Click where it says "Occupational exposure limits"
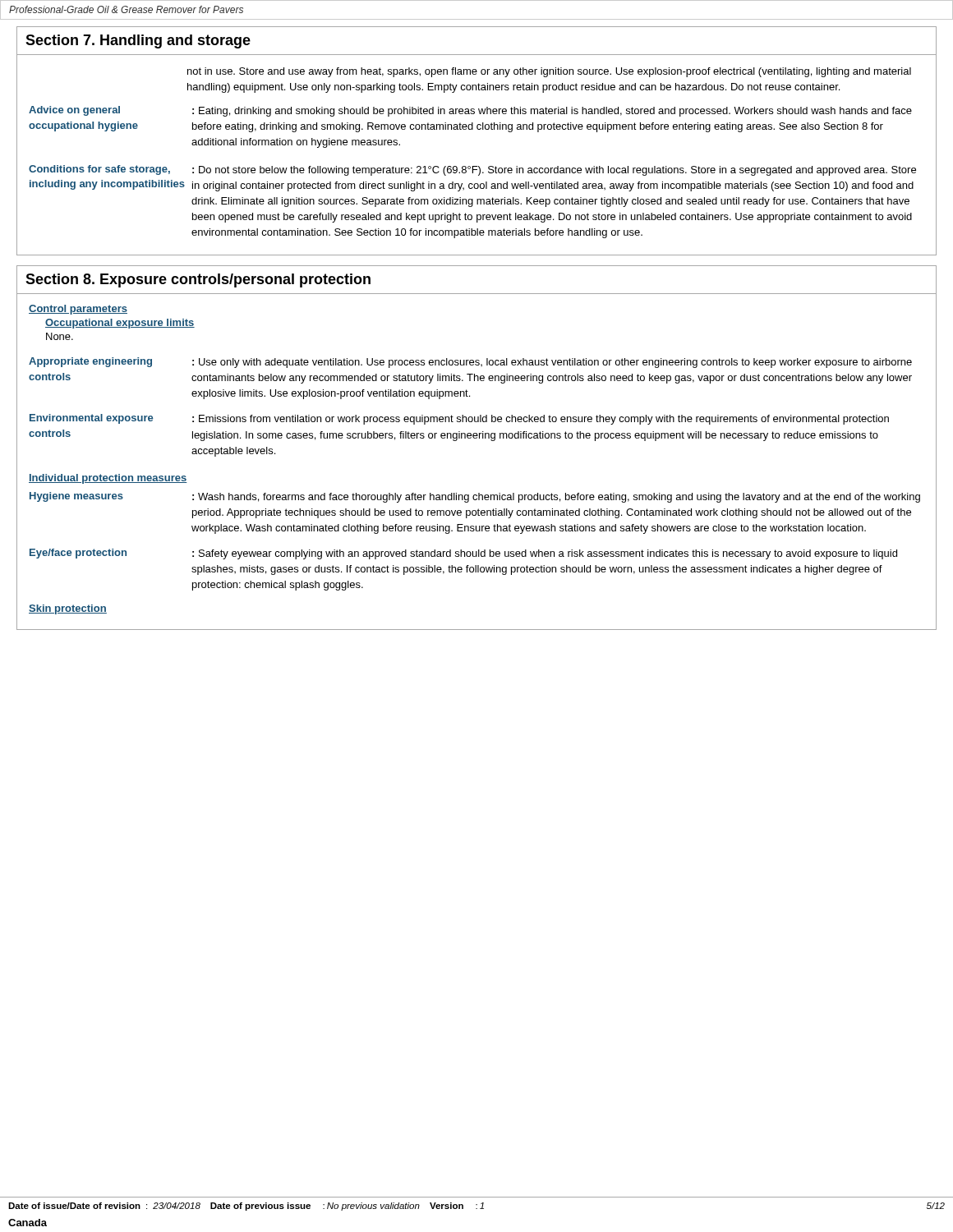 (120, 322)
